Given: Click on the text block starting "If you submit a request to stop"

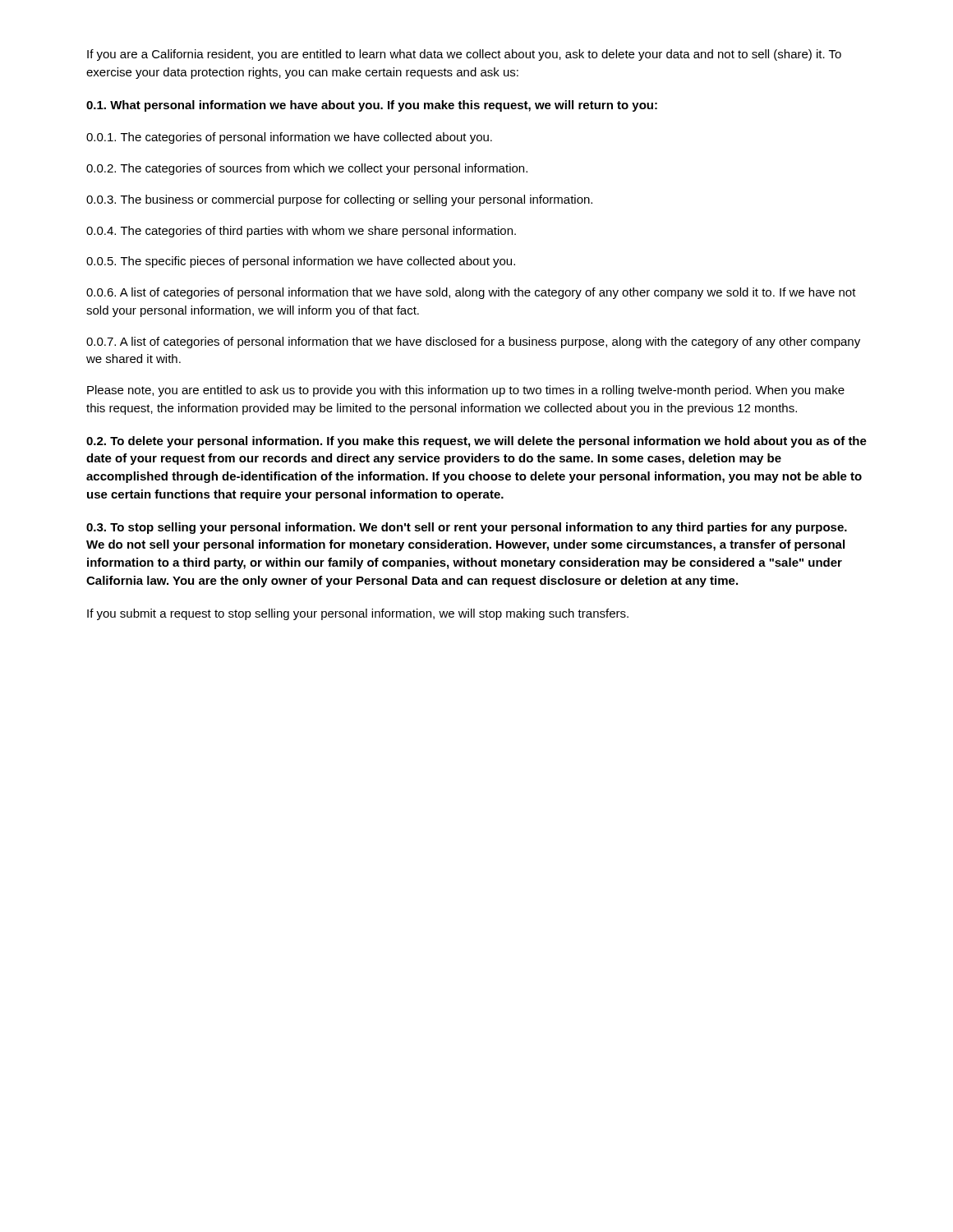Looking at the screenshot, I should (x=358, y=613).
